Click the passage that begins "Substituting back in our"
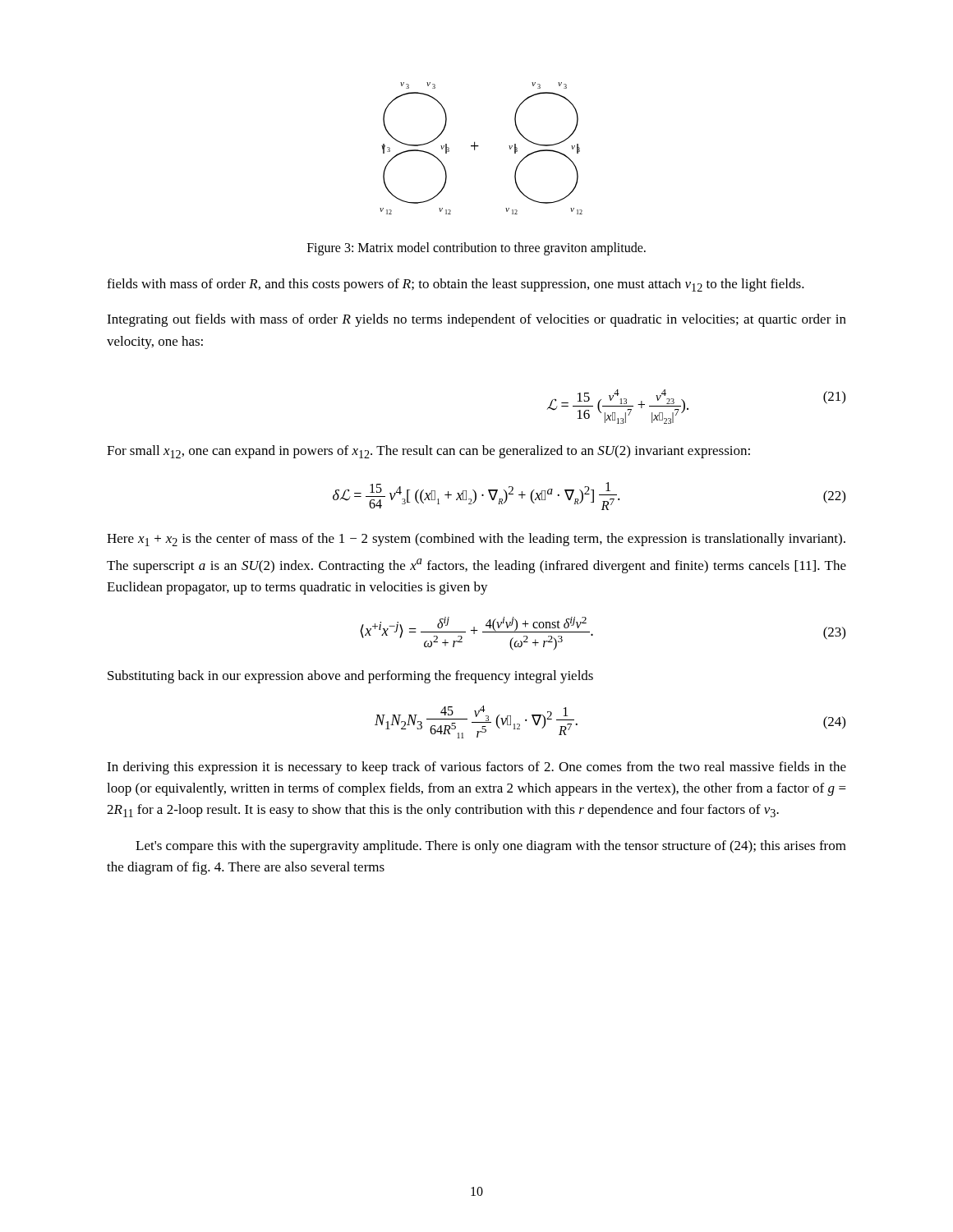Image resolution: width=953 pixels, height=1232 pixels. pos(350,676)
